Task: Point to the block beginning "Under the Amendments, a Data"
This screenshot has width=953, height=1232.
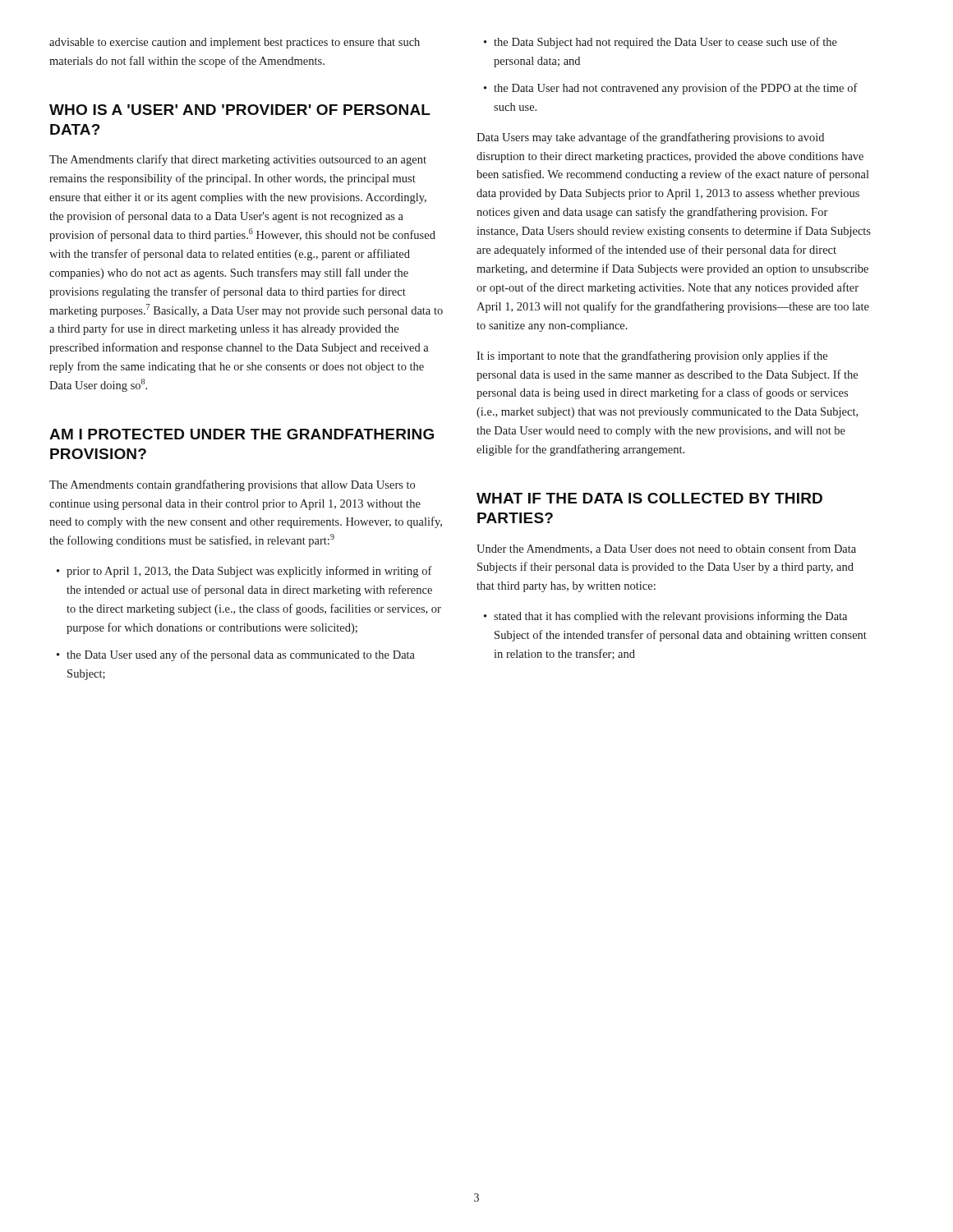Action: click(666, 567)
